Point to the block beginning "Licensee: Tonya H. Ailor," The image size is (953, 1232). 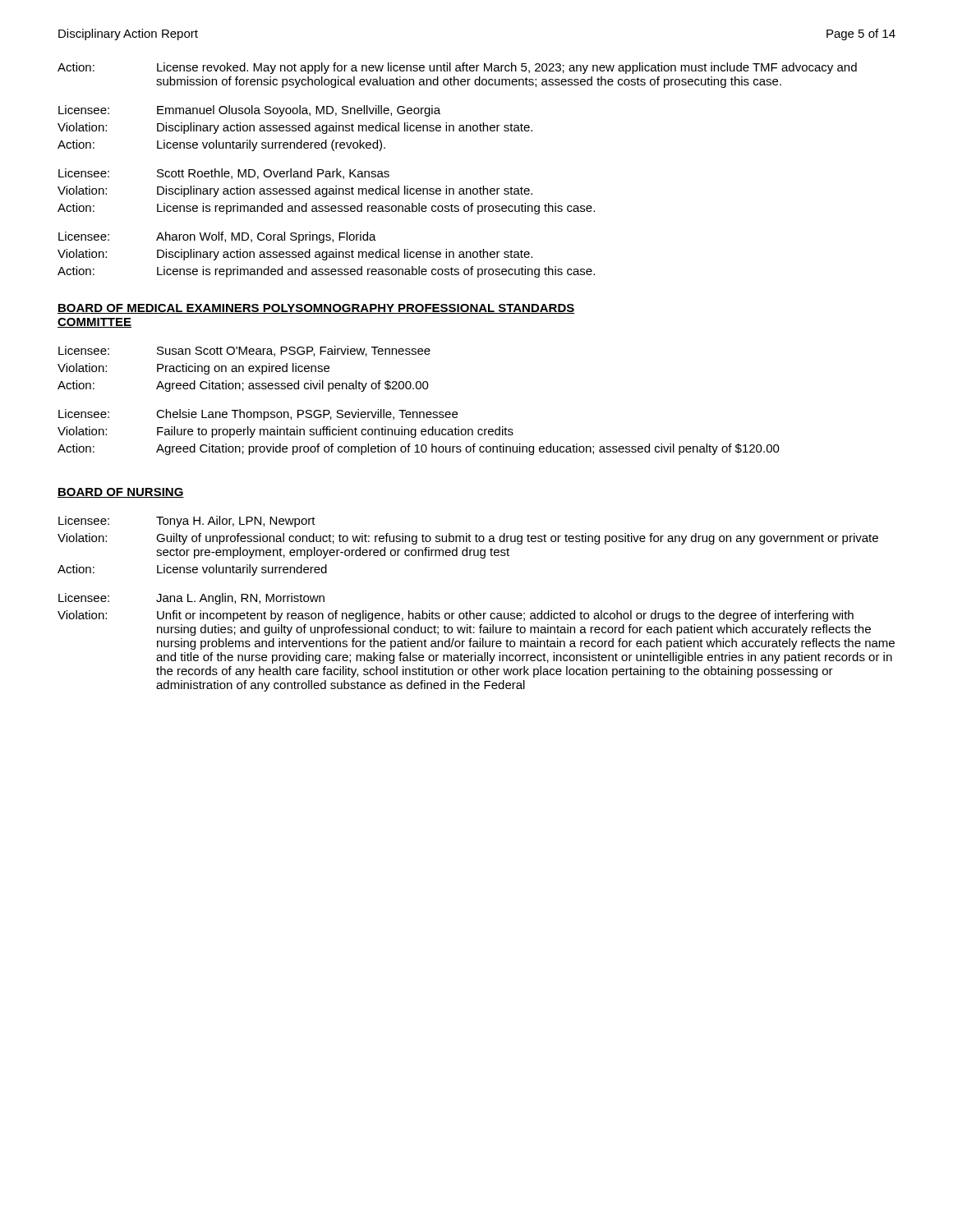point(476,545)
